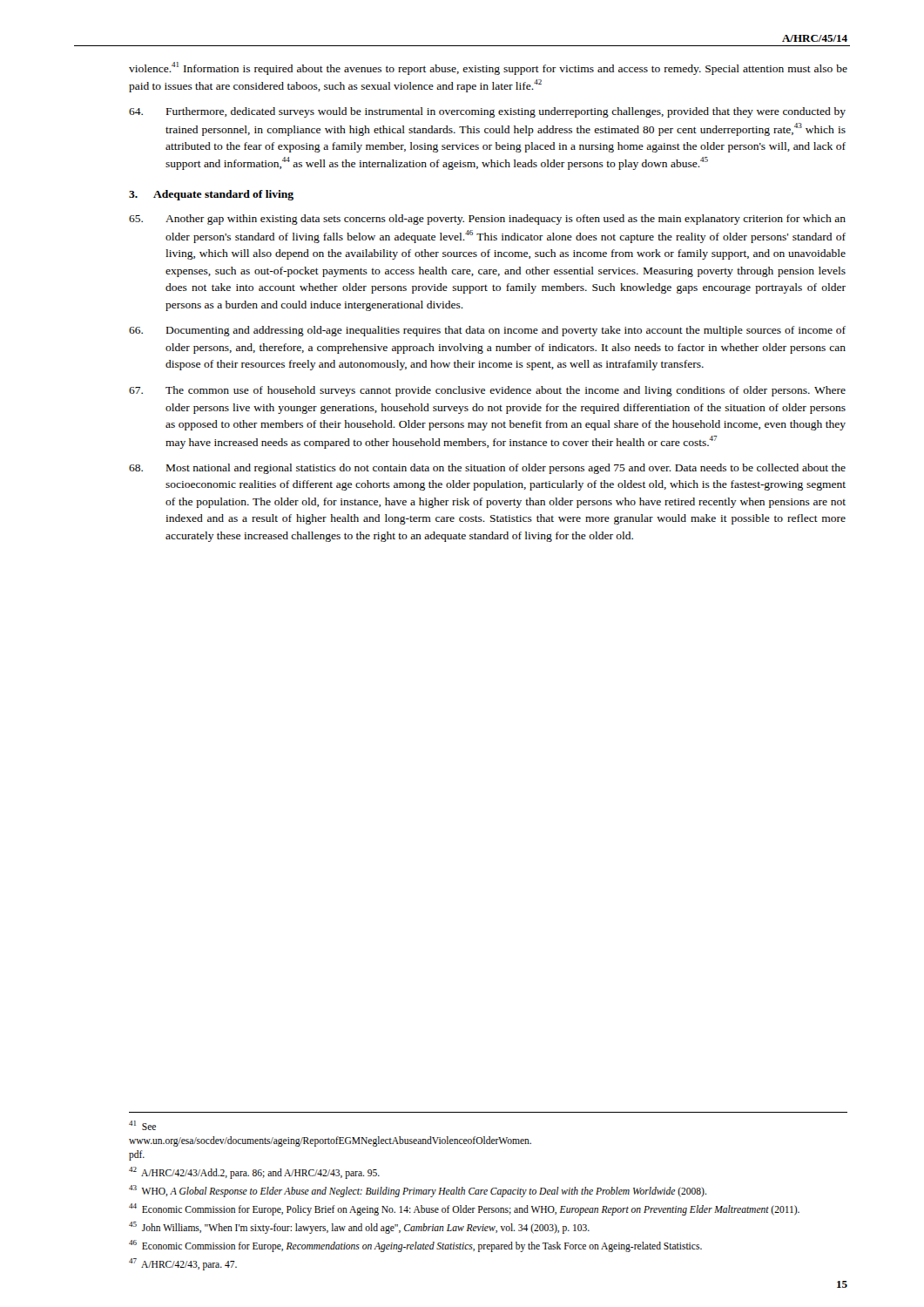Select the text block containing "violence.41 Information is required about the avenues"

click(488, 77)
